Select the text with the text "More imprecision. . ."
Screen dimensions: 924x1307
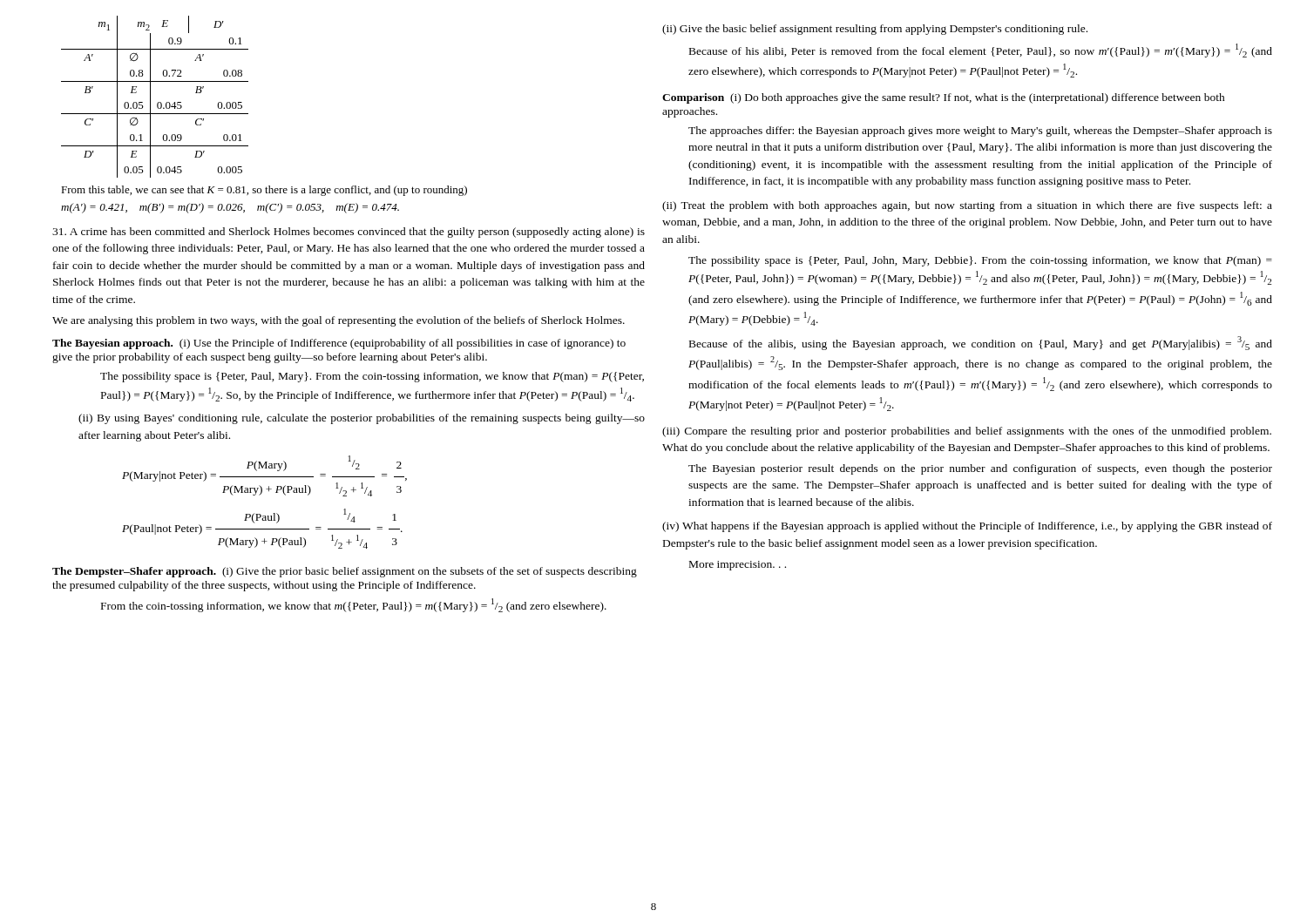point(738,563)
